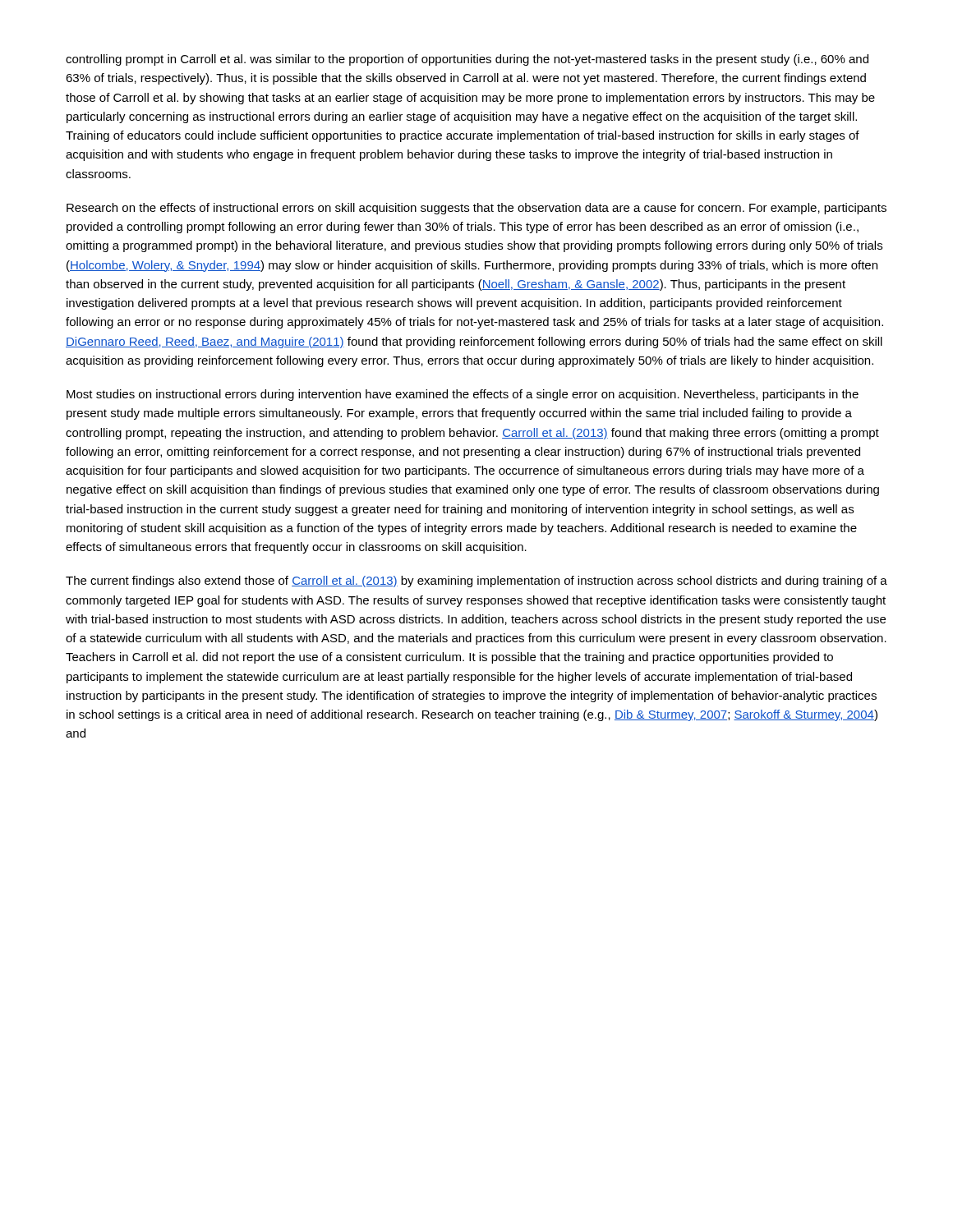The image size is (953, 1232).
Task: Where is the passage that starts "controlling prompt in Carroll et"?
Action: [470, 116]
